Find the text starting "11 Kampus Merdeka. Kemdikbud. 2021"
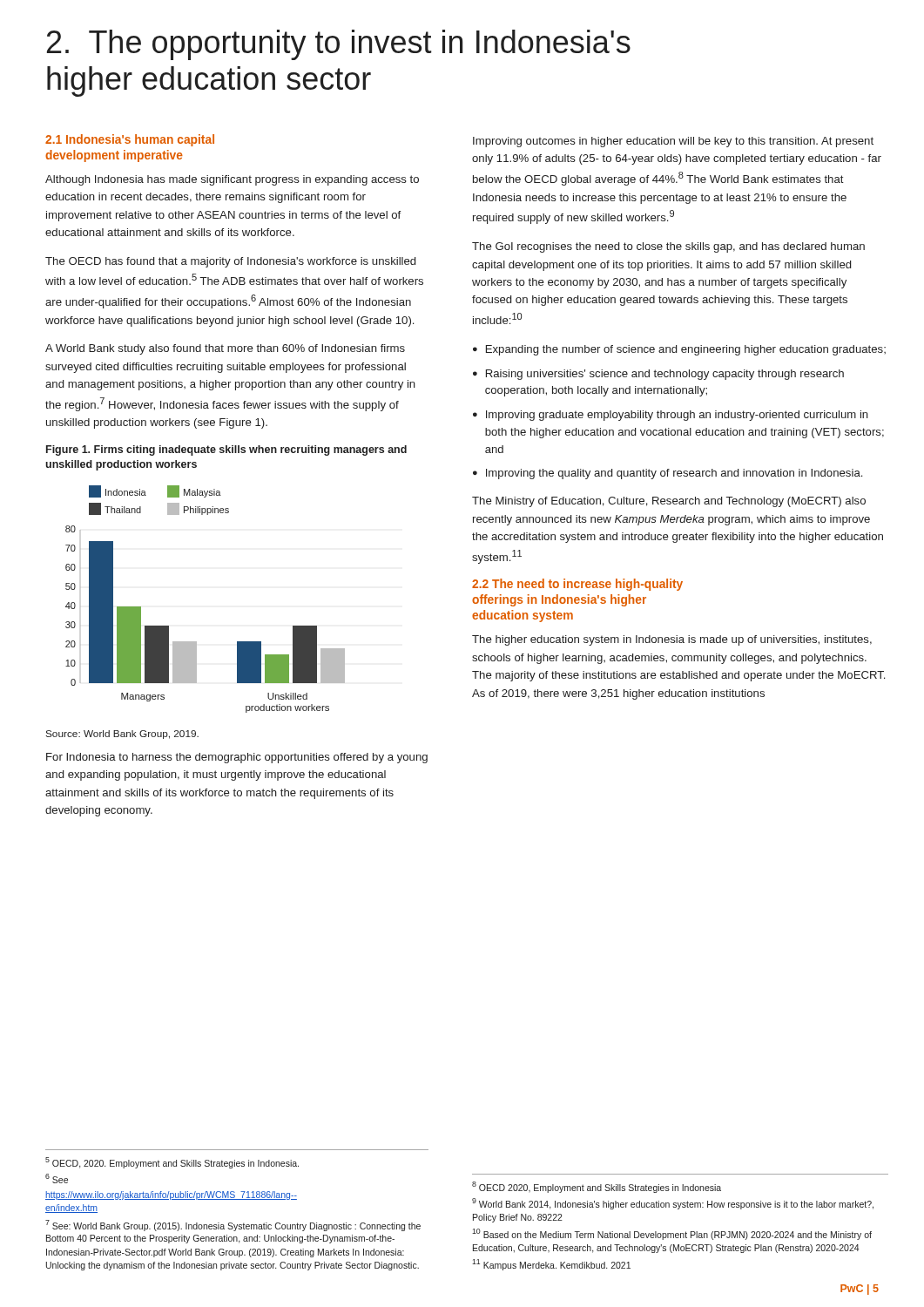 click(x=551, y=1264)
